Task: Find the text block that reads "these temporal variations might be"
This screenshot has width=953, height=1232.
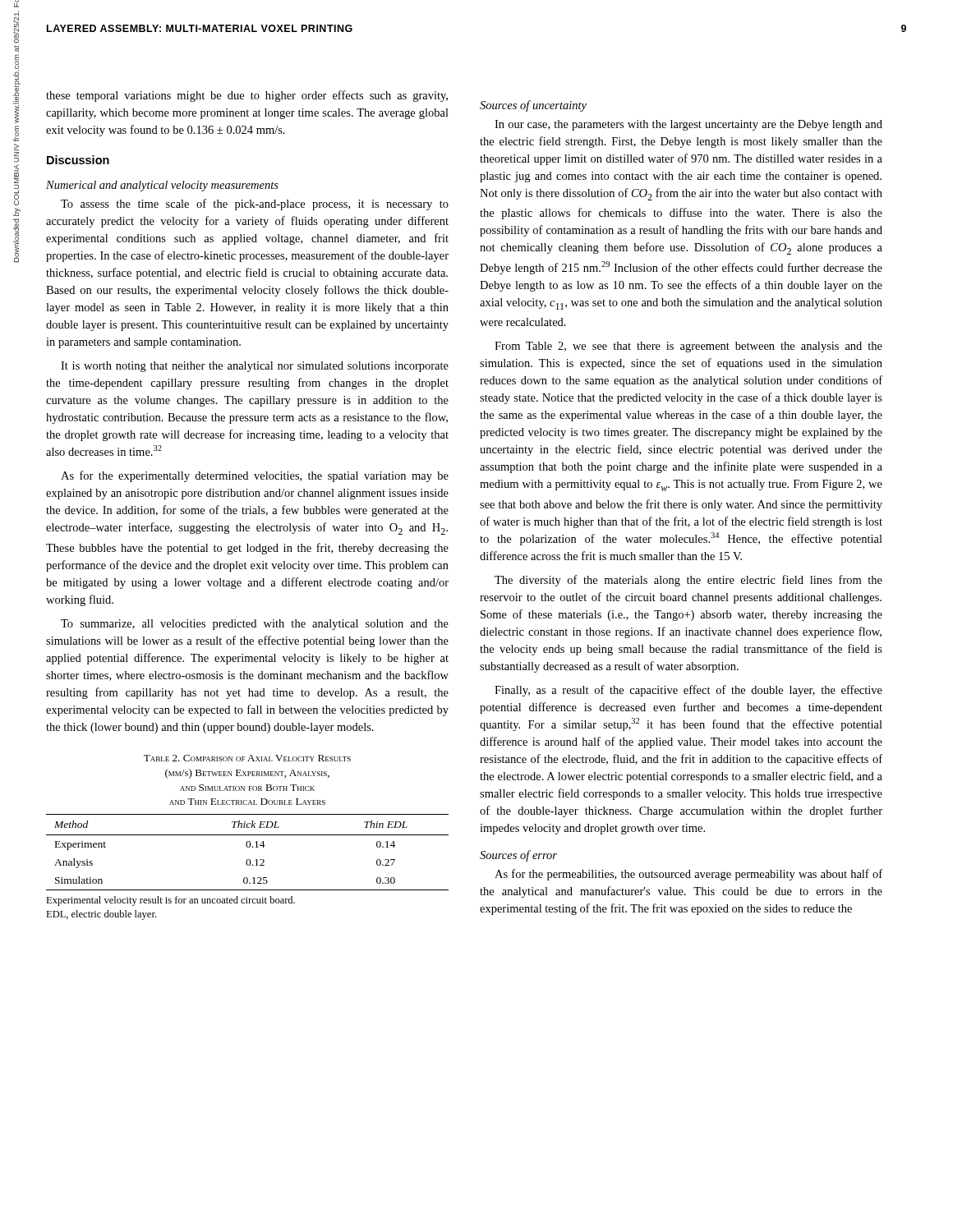Action: [247, 113]
